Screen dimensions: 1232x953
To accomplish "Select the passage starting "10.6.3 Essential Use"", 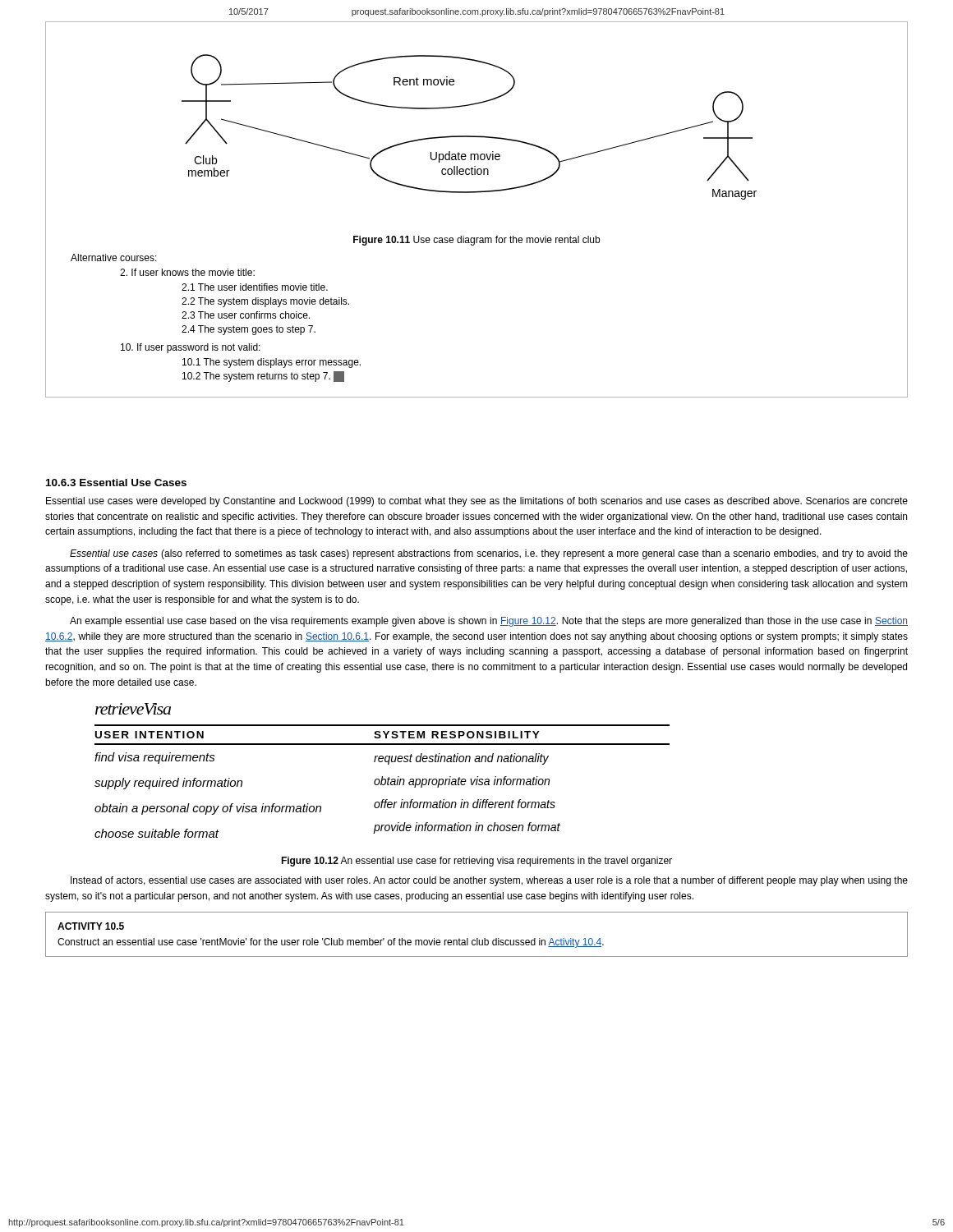I will [116, 483].
